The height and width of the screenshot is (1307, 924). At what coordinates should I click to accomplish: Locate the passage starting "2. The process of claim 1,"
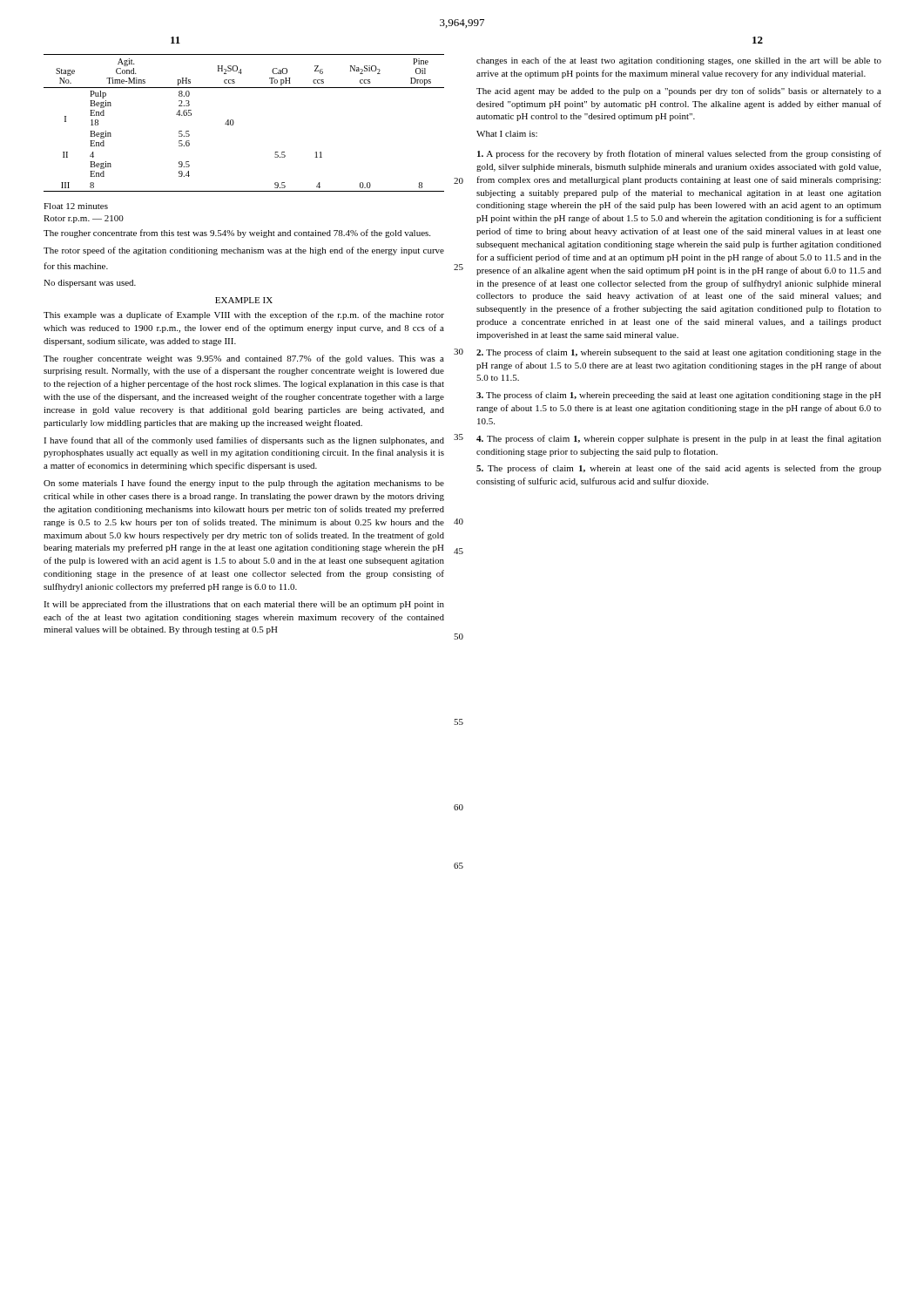pos(679,365)
